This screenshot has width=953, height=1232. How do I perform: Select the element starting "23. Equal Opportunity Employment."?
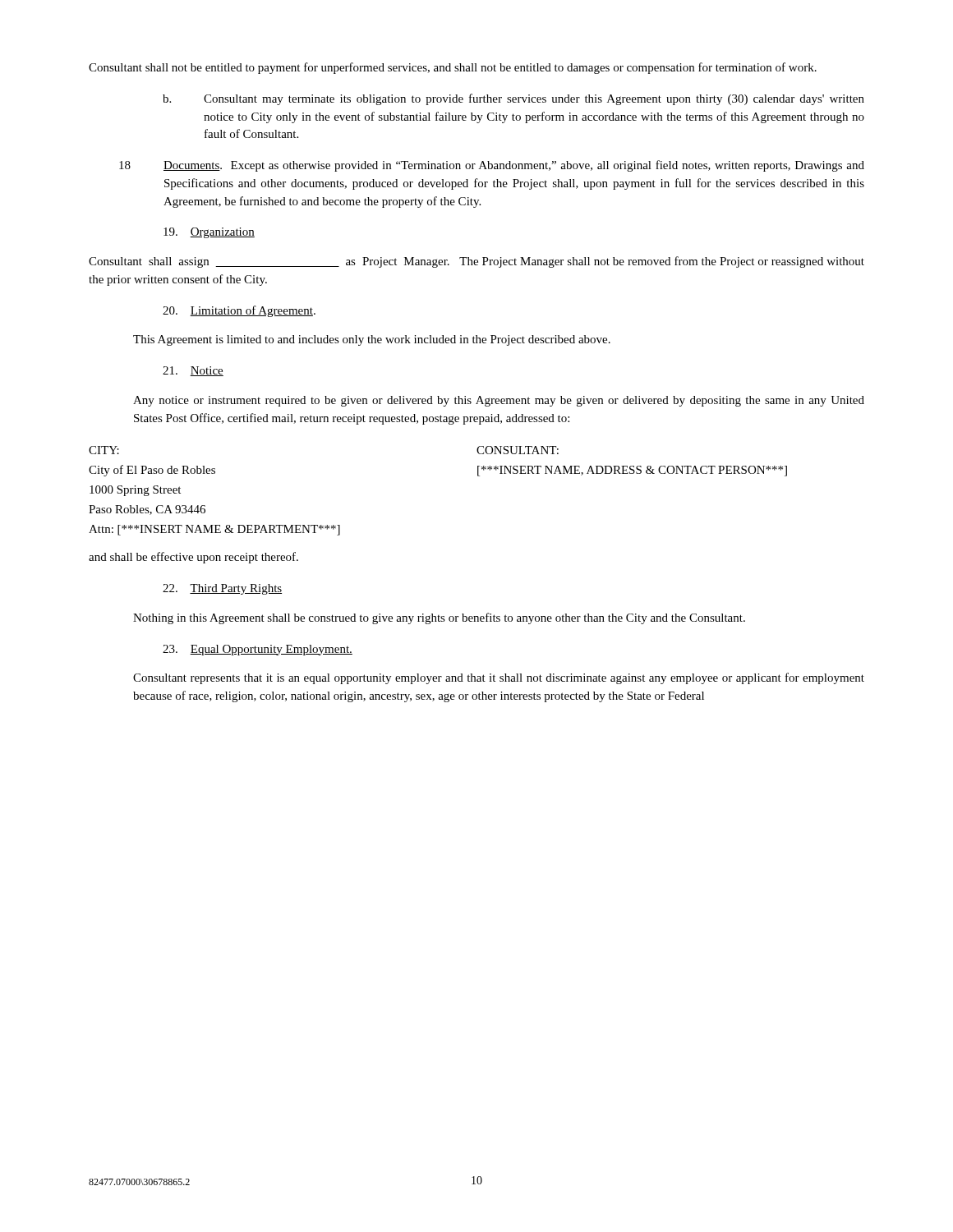click(x=258, y=648)
